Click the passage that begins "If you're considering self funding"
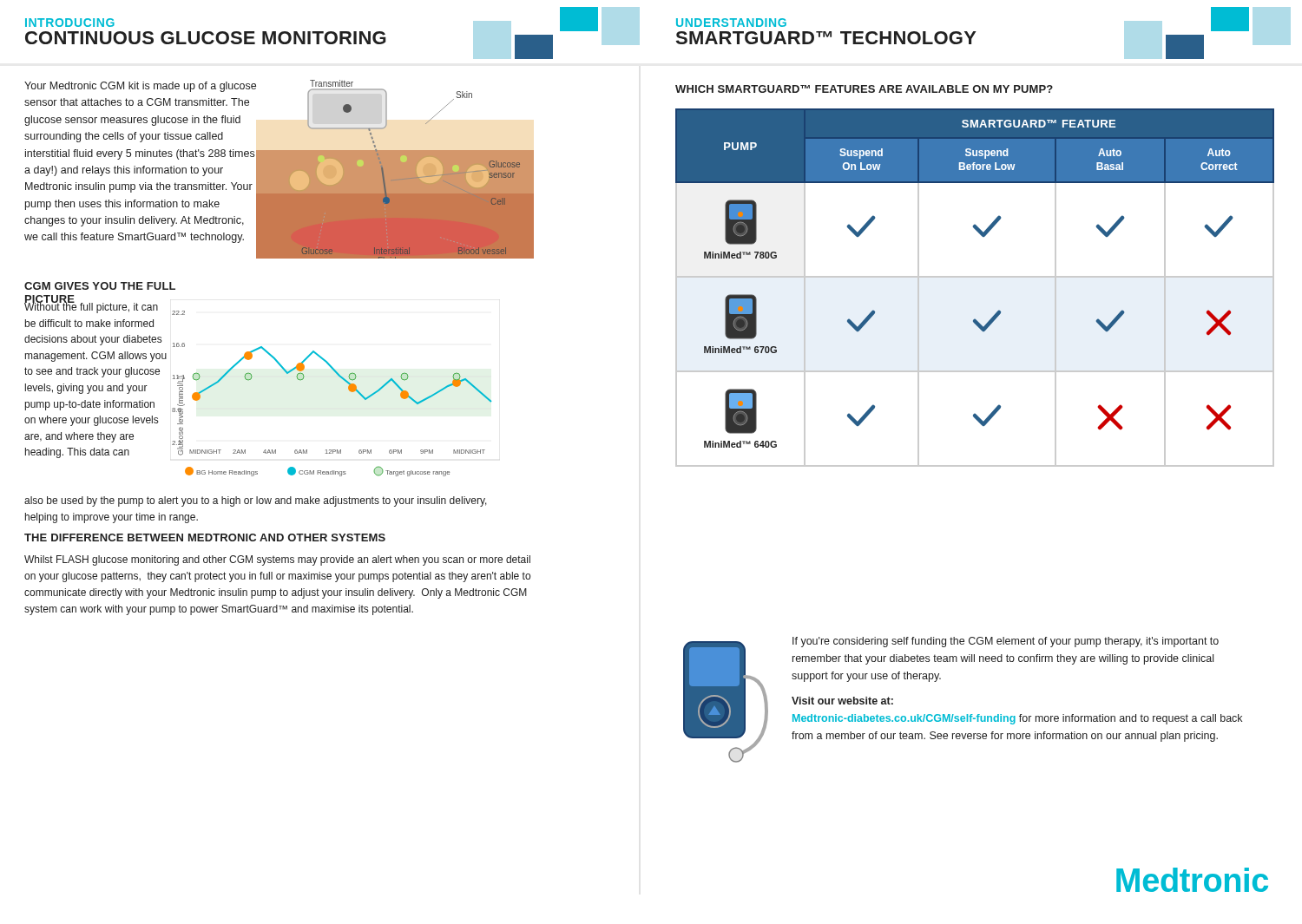Viewport: 1302px width, 924px height. (1005, 658)
